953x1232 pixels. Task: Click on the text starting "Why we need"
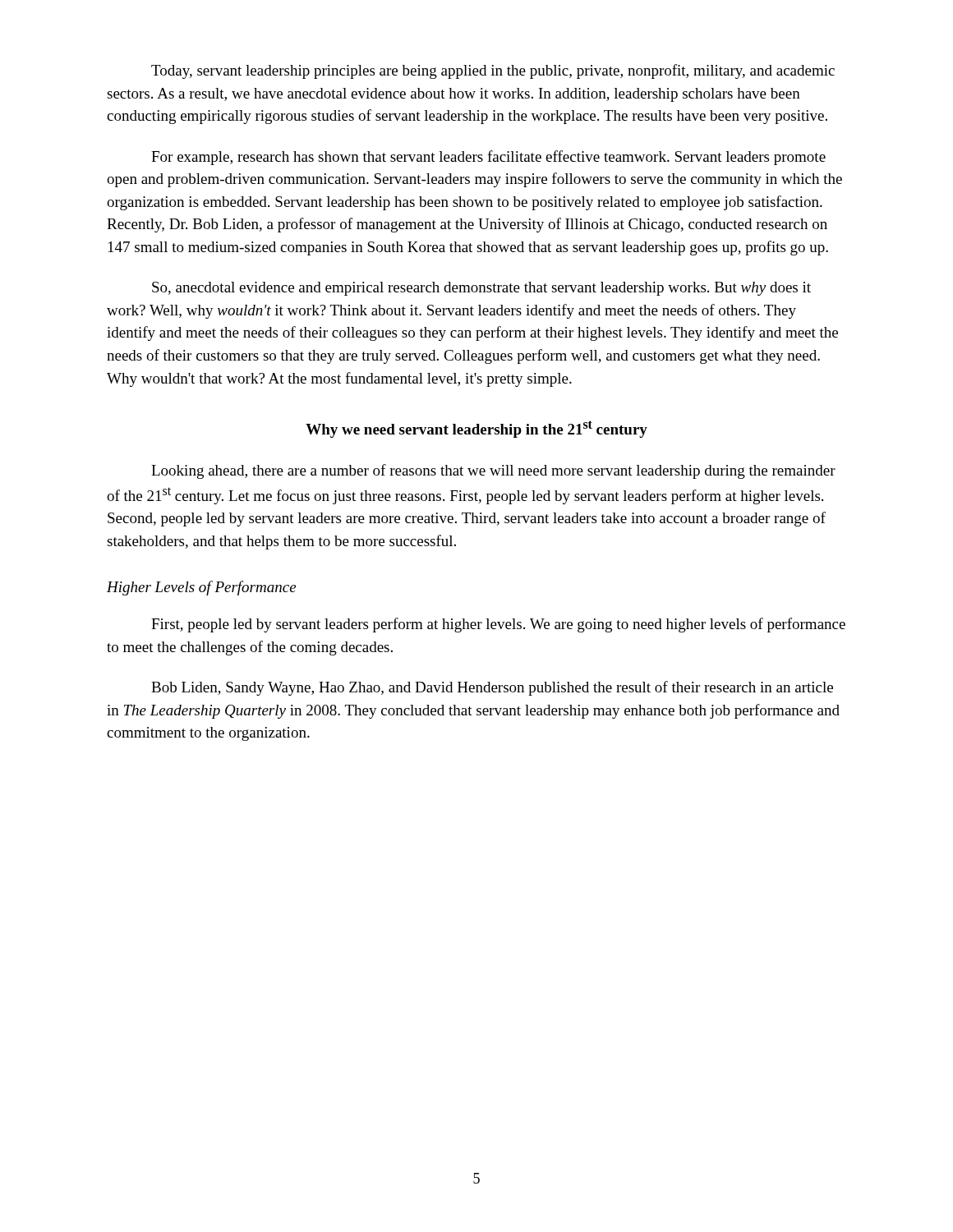tap(476, 428)
